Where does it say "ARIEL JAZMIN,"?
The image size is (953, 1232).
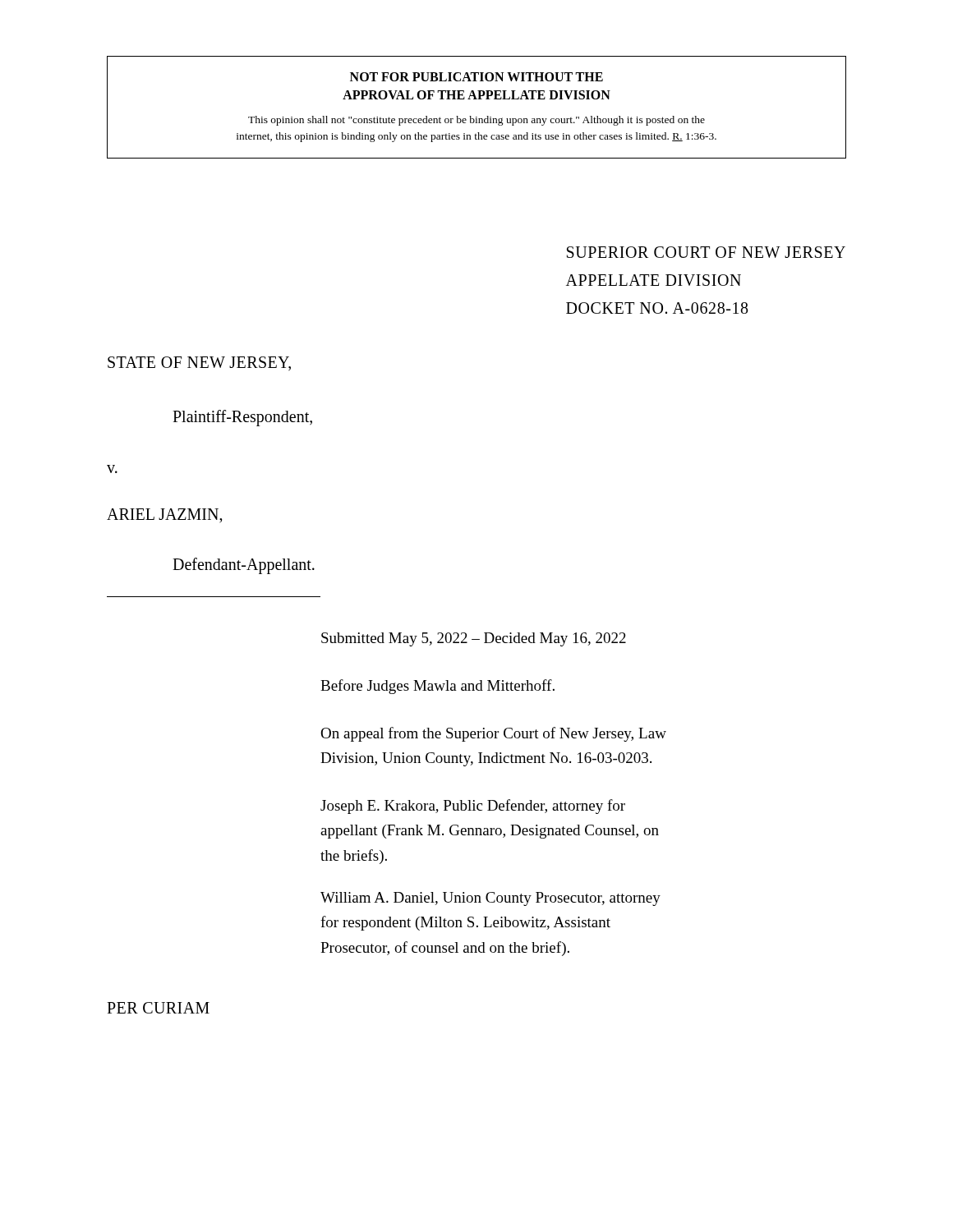(x=165, y=514)
